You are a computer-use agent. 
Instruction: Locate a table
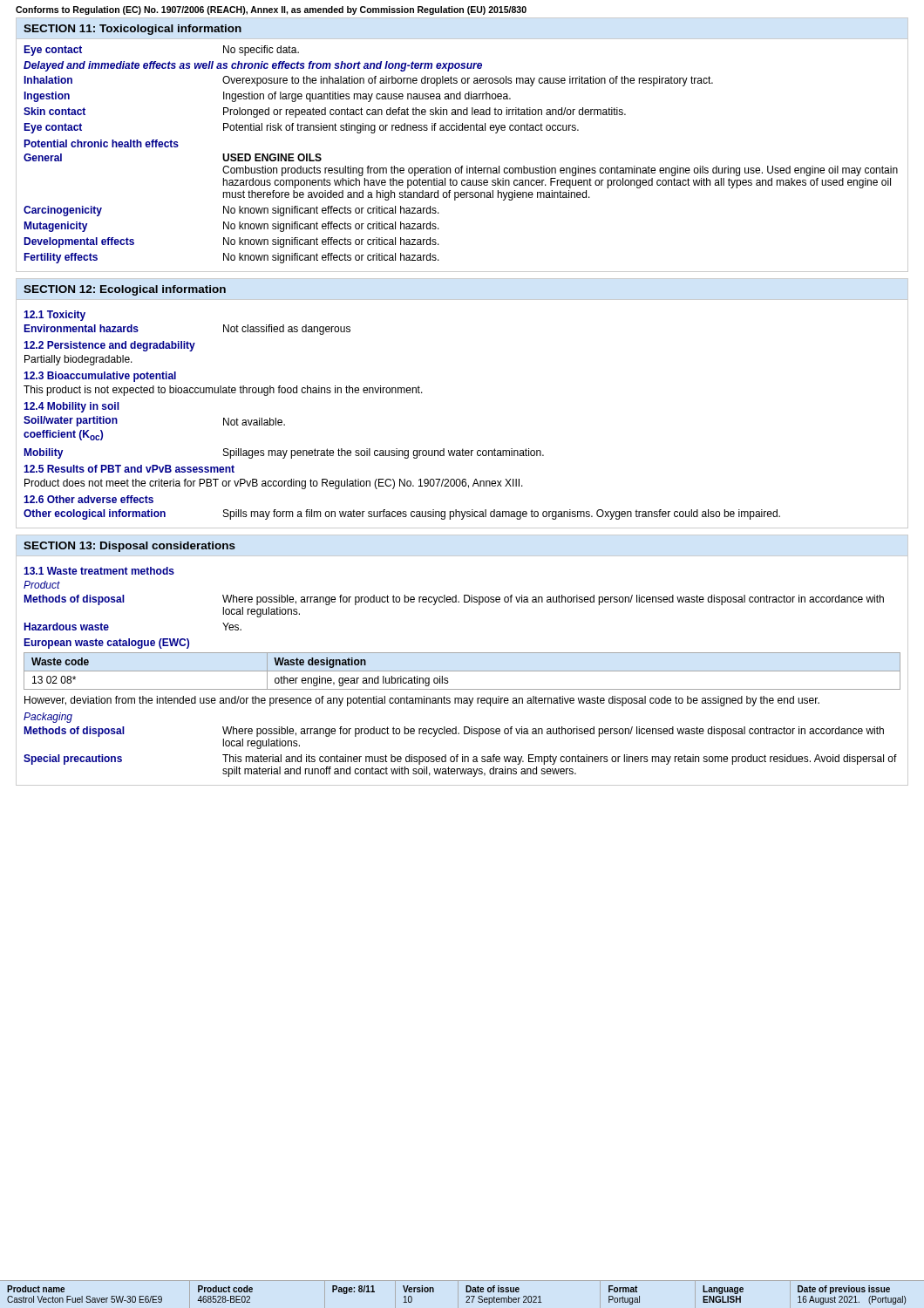pos(462,671)
